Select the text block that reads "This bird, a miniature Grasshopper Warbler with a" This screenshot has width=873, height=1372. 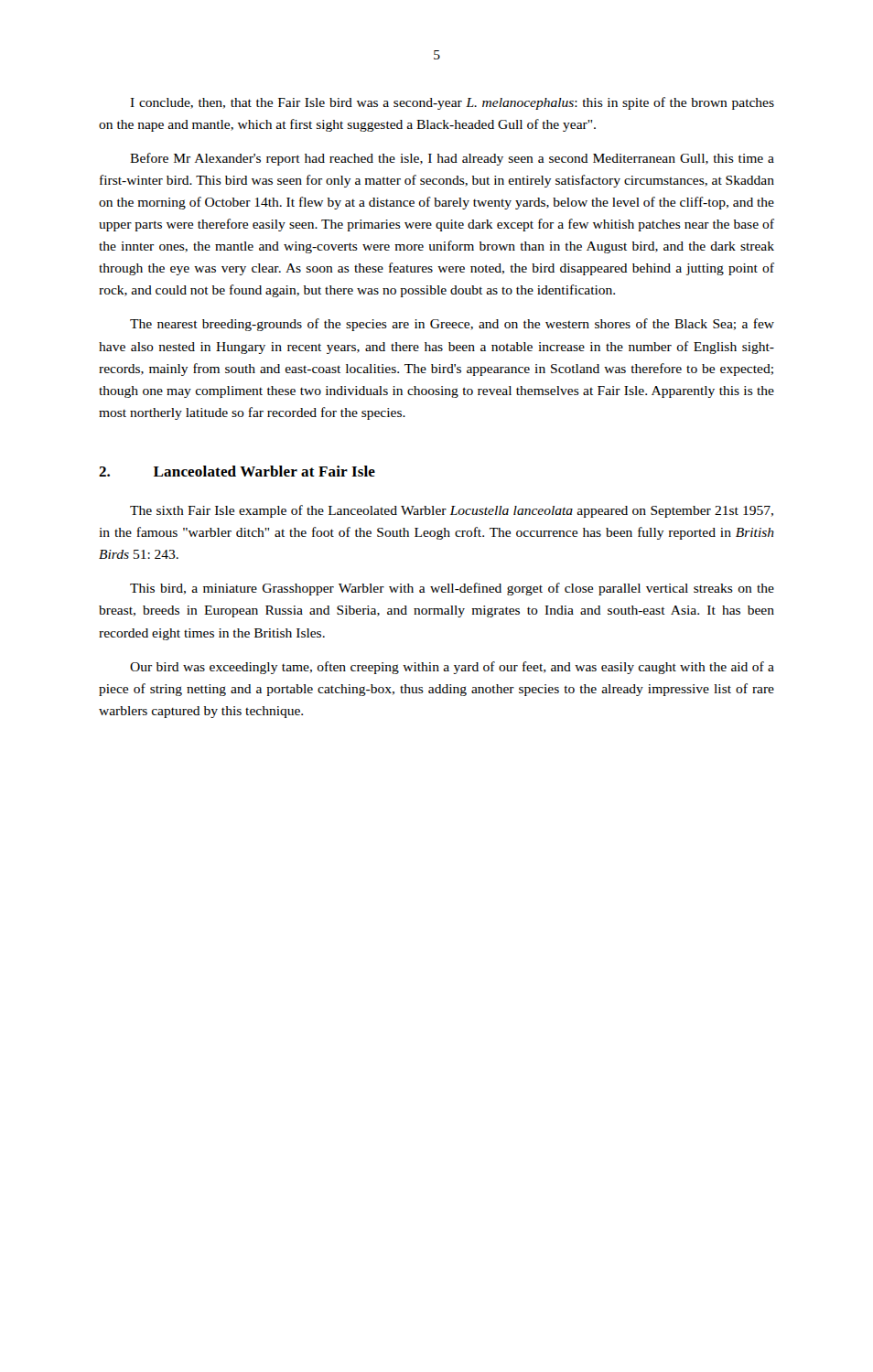[436, 610]
